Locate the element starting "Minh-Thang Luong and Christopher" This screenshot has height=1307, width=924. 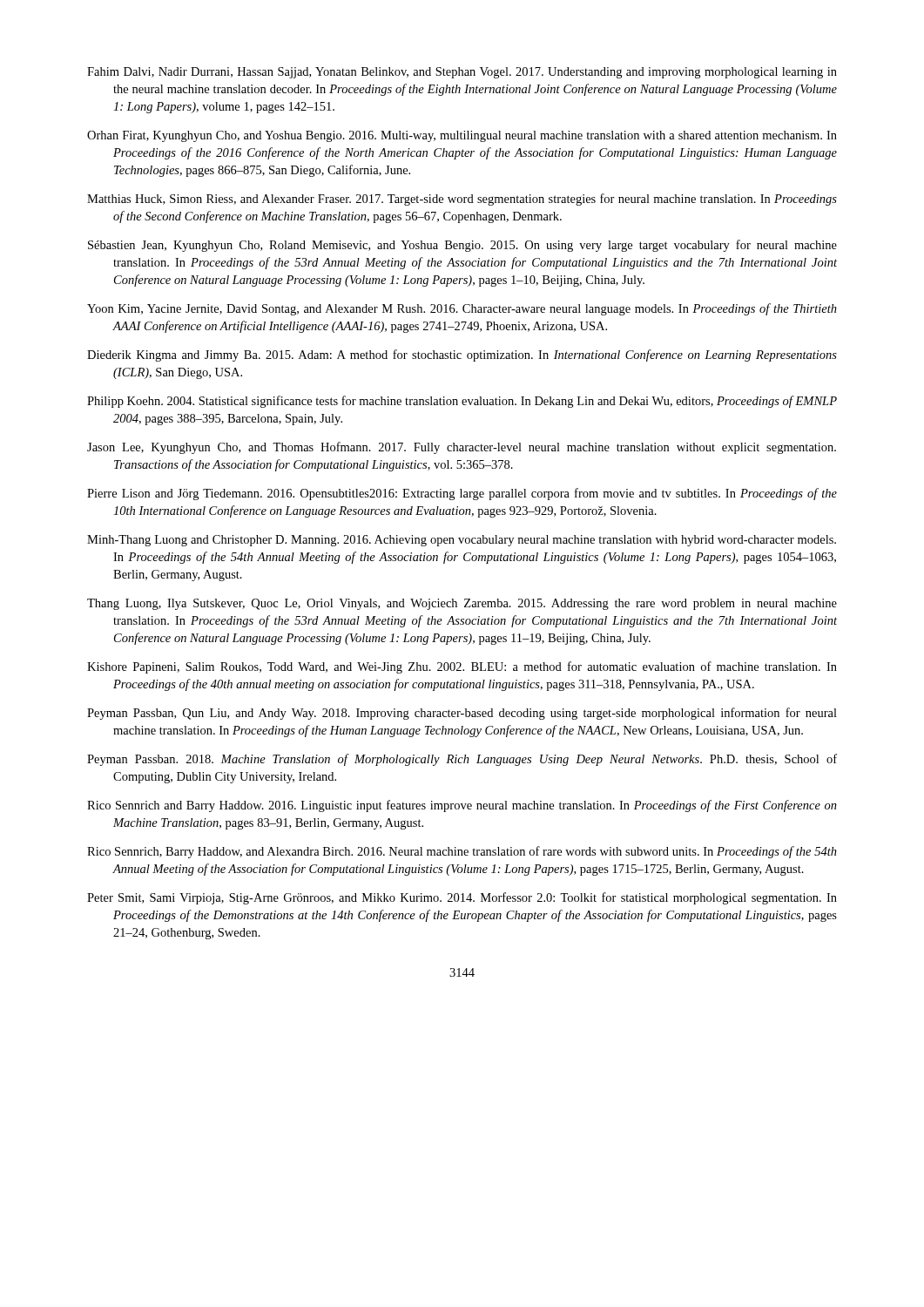462,557
